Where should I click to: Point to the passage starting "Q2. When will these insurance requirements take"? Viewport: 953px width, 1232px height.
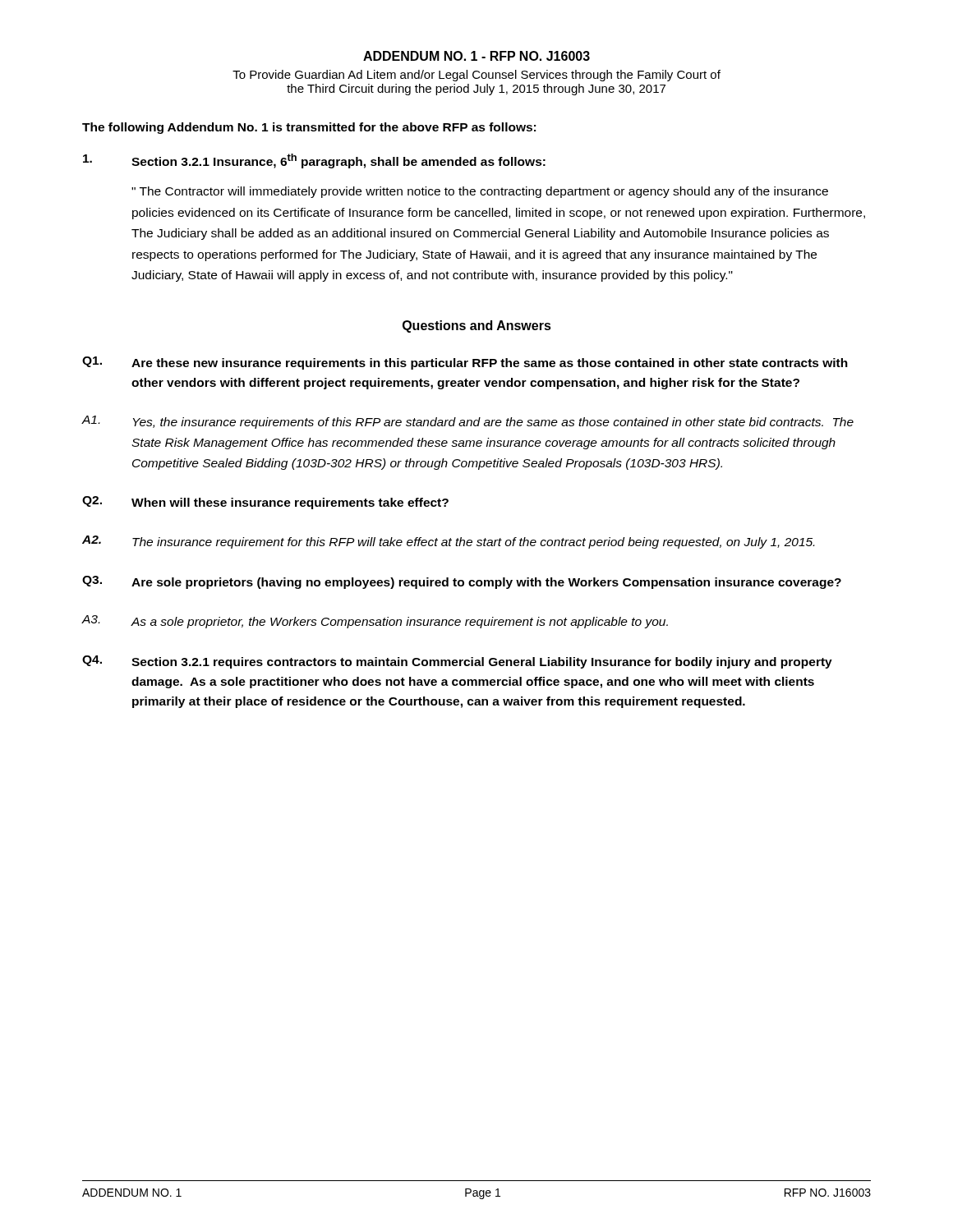[265, 503]
